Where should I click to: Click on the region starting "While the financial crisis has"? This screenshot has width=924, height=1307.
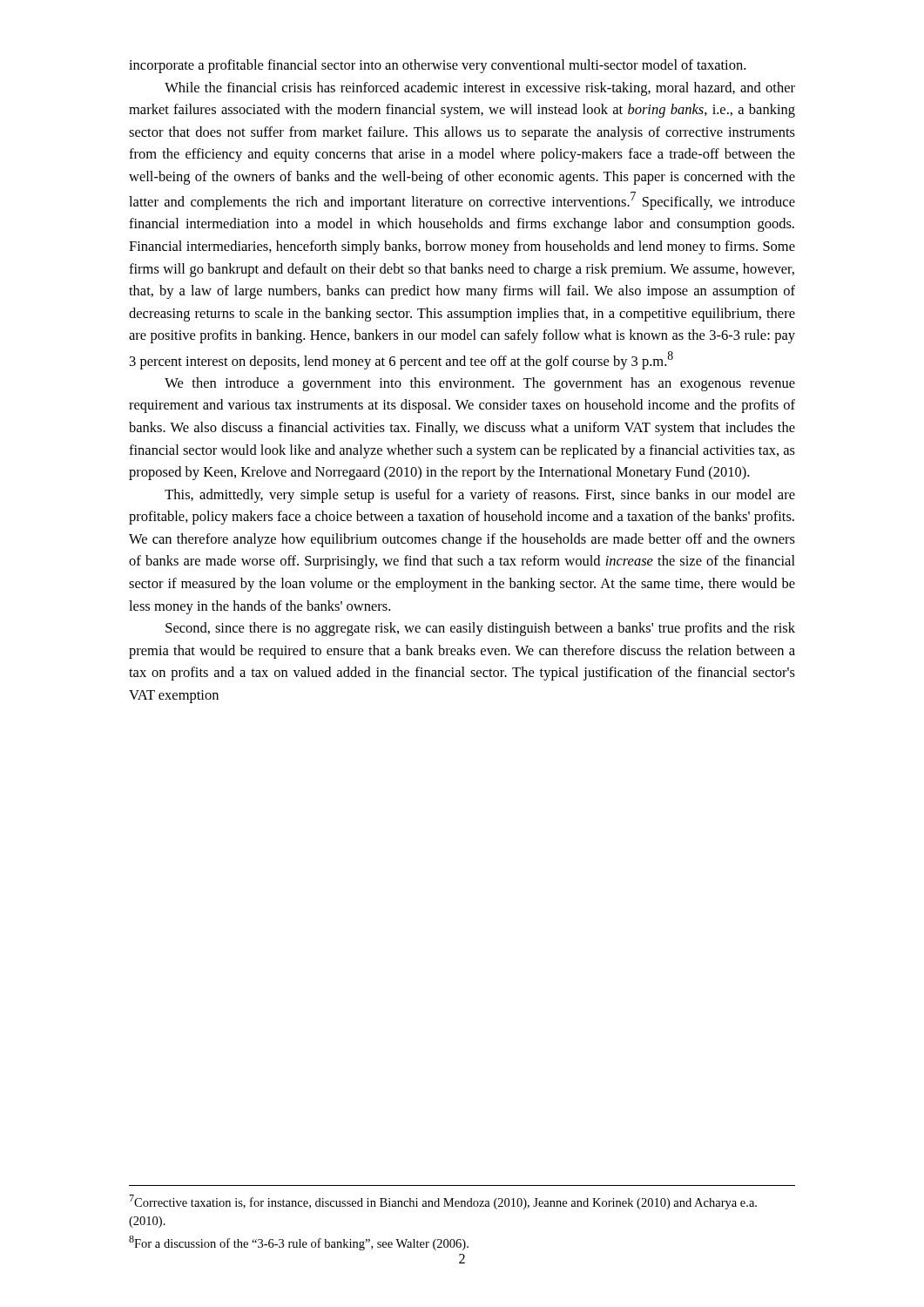(x=462, y=224)
